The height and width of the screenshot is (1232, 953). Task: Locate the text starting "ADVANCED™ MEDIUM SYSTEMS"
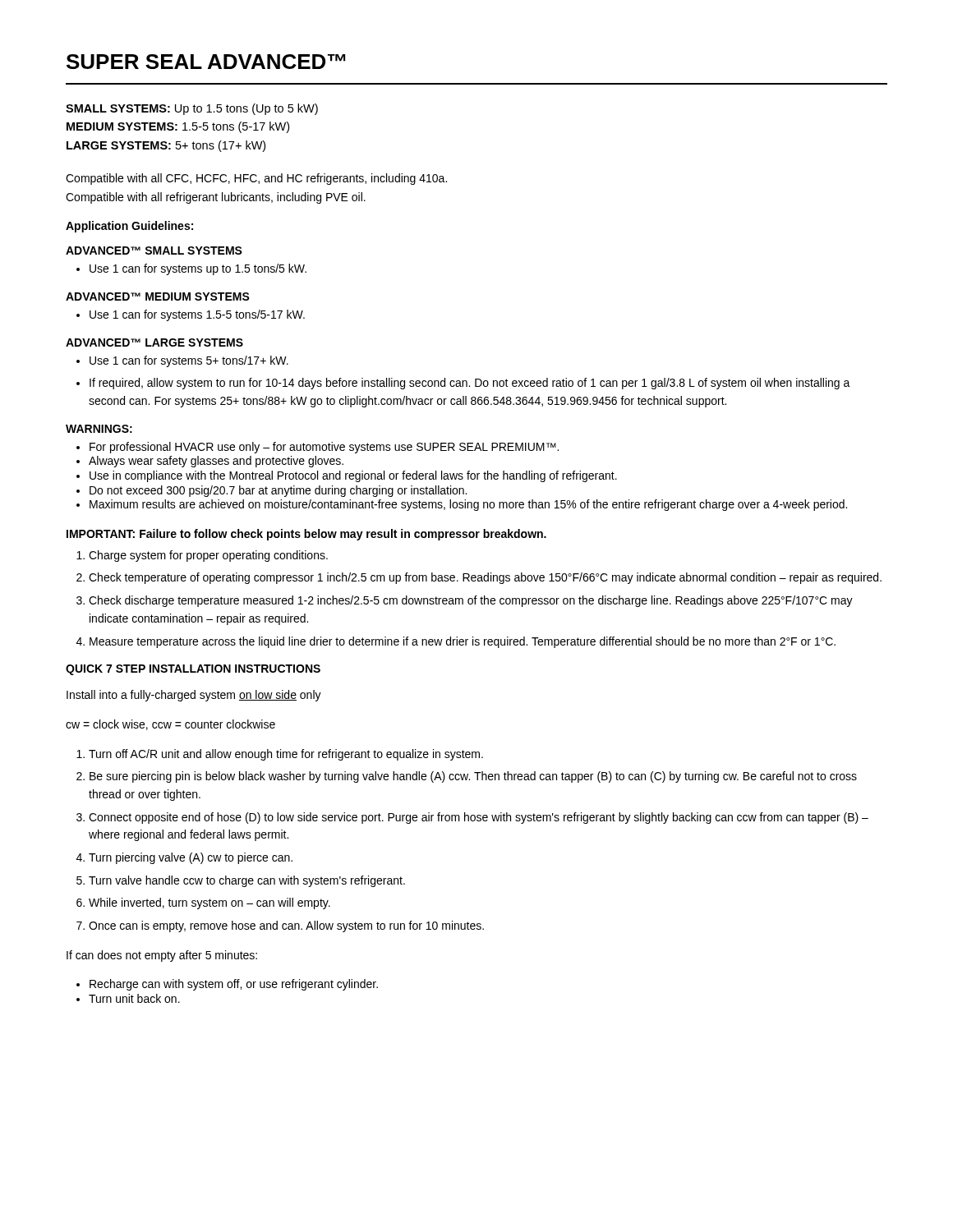tap(158, 296)
